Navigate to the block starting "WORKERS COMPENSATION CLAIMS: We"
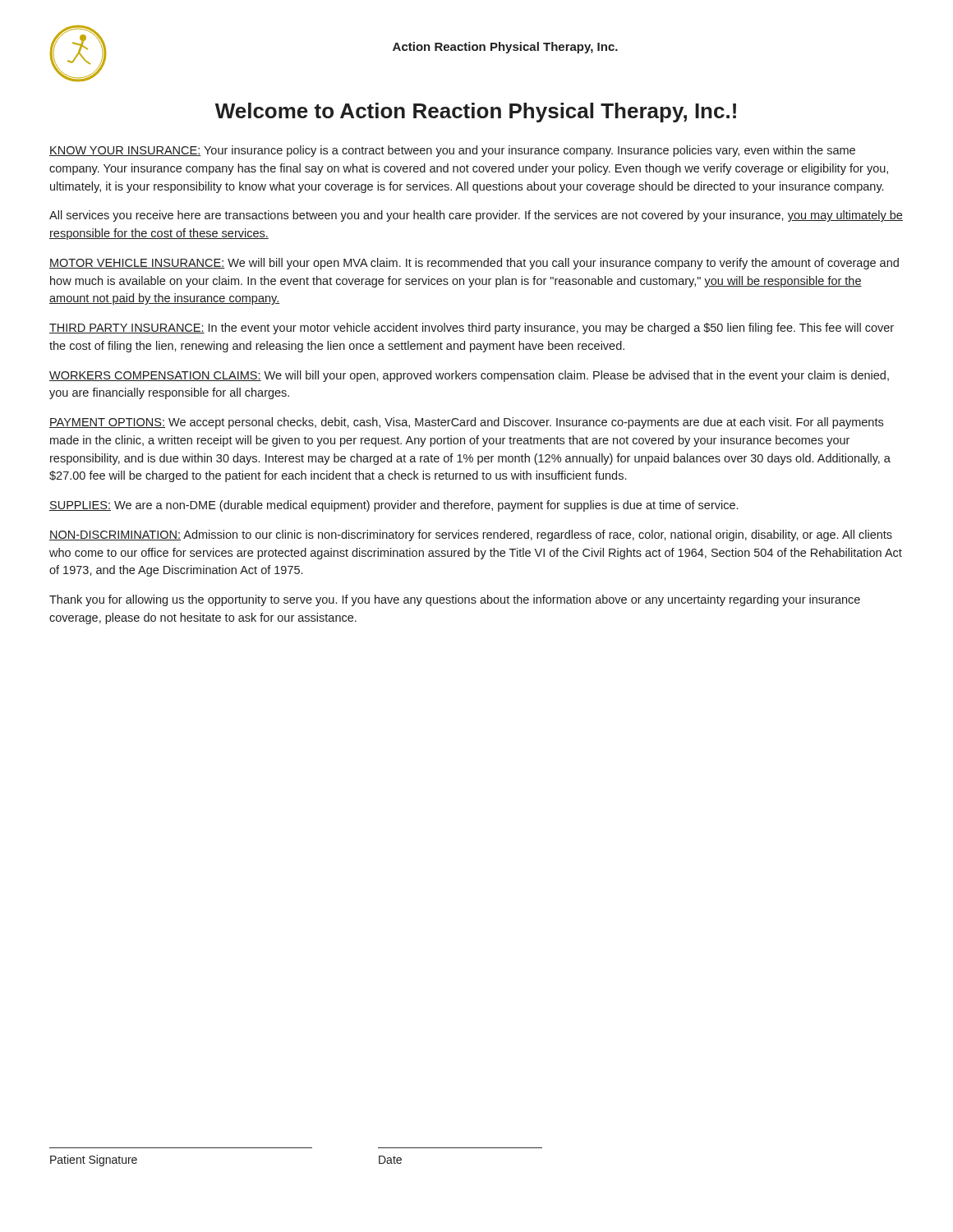Image resolution: width=953 pixels, height=1232 pixels. [x=469, y=384]
